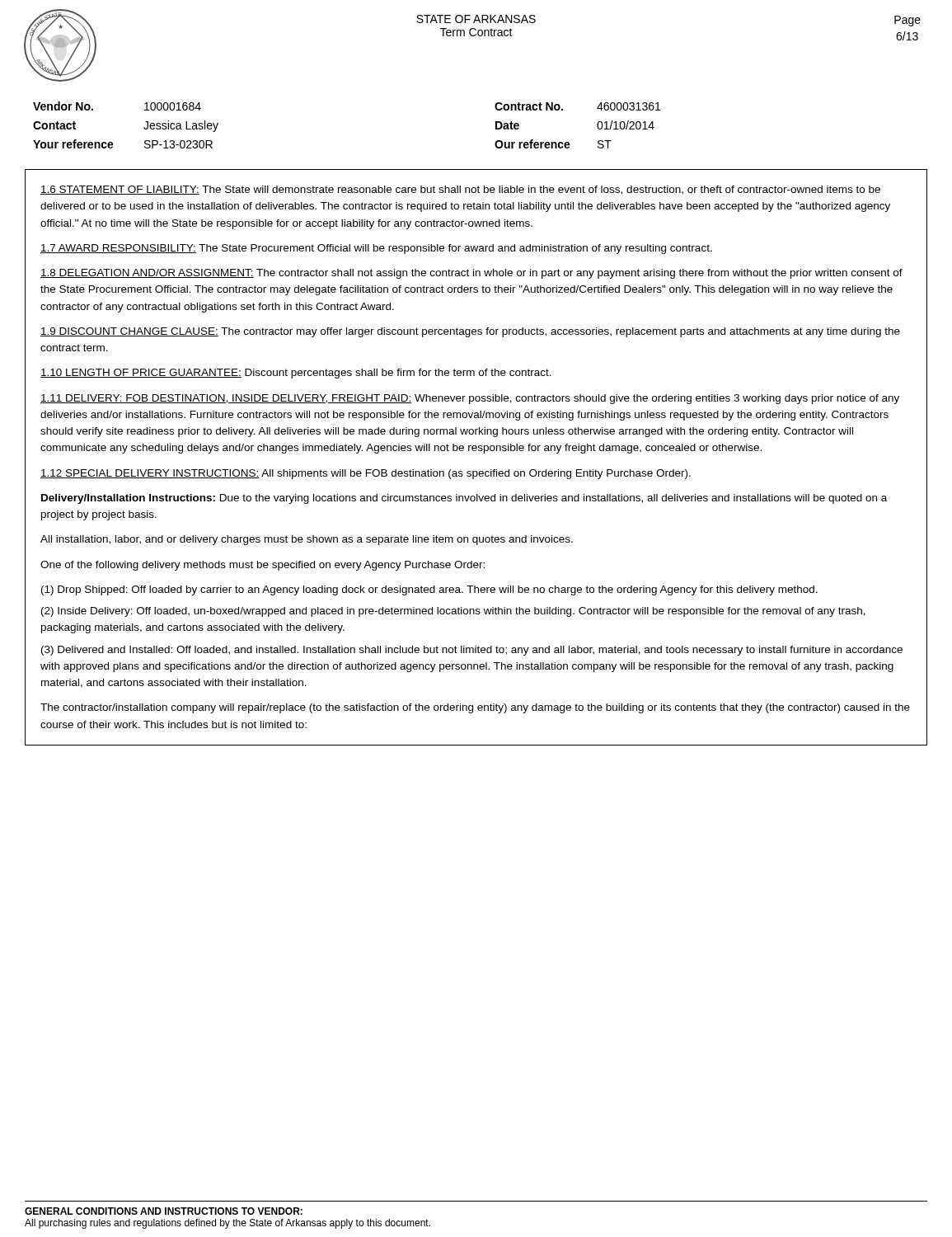The height and width of the screenshot is (1237, 952).
Task: Find the passage starting "The contractor/installation company will repair/replace (to the"
Action: coord(475,716)
